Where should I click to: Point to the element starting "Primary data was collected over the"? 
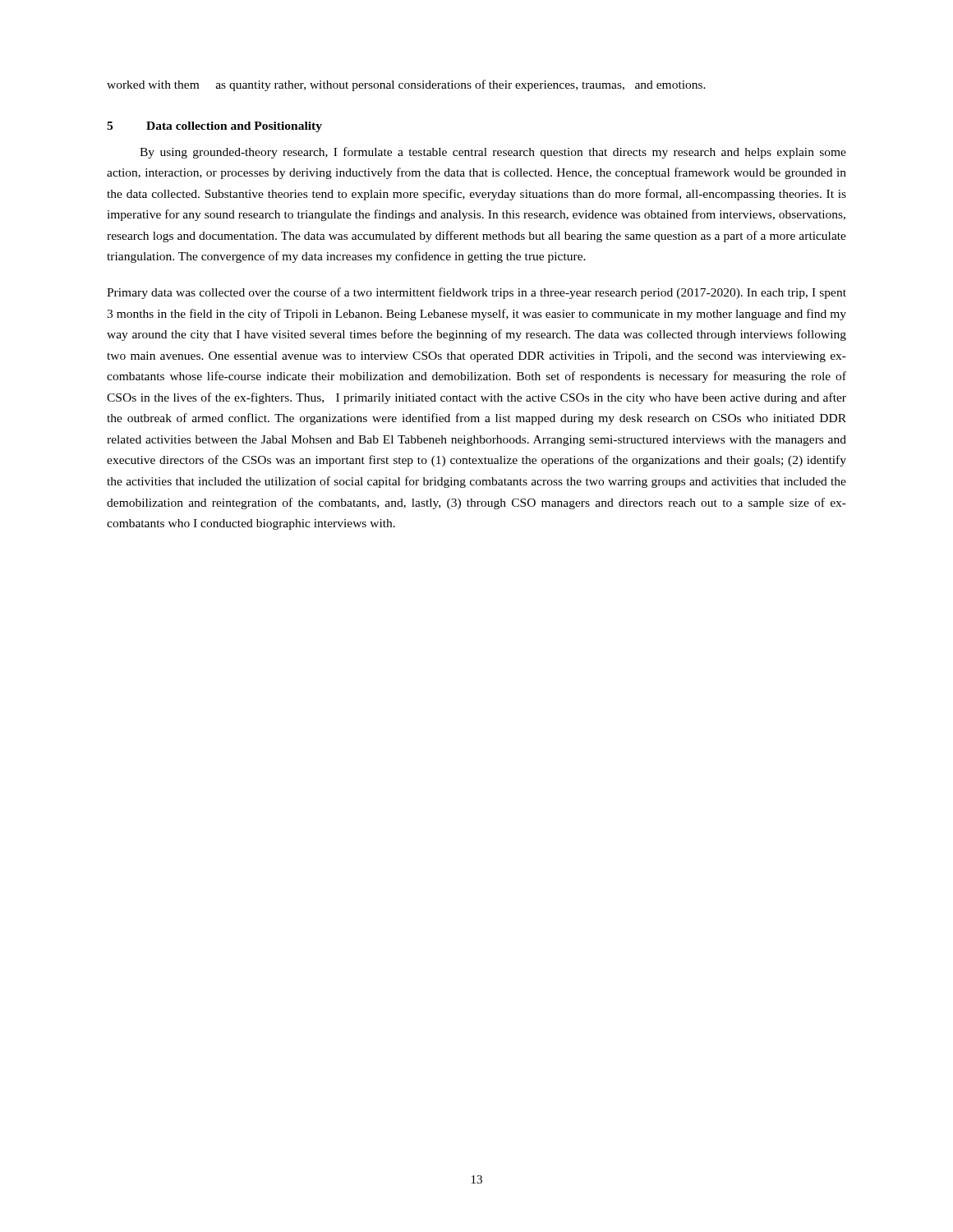pos(476,407)
